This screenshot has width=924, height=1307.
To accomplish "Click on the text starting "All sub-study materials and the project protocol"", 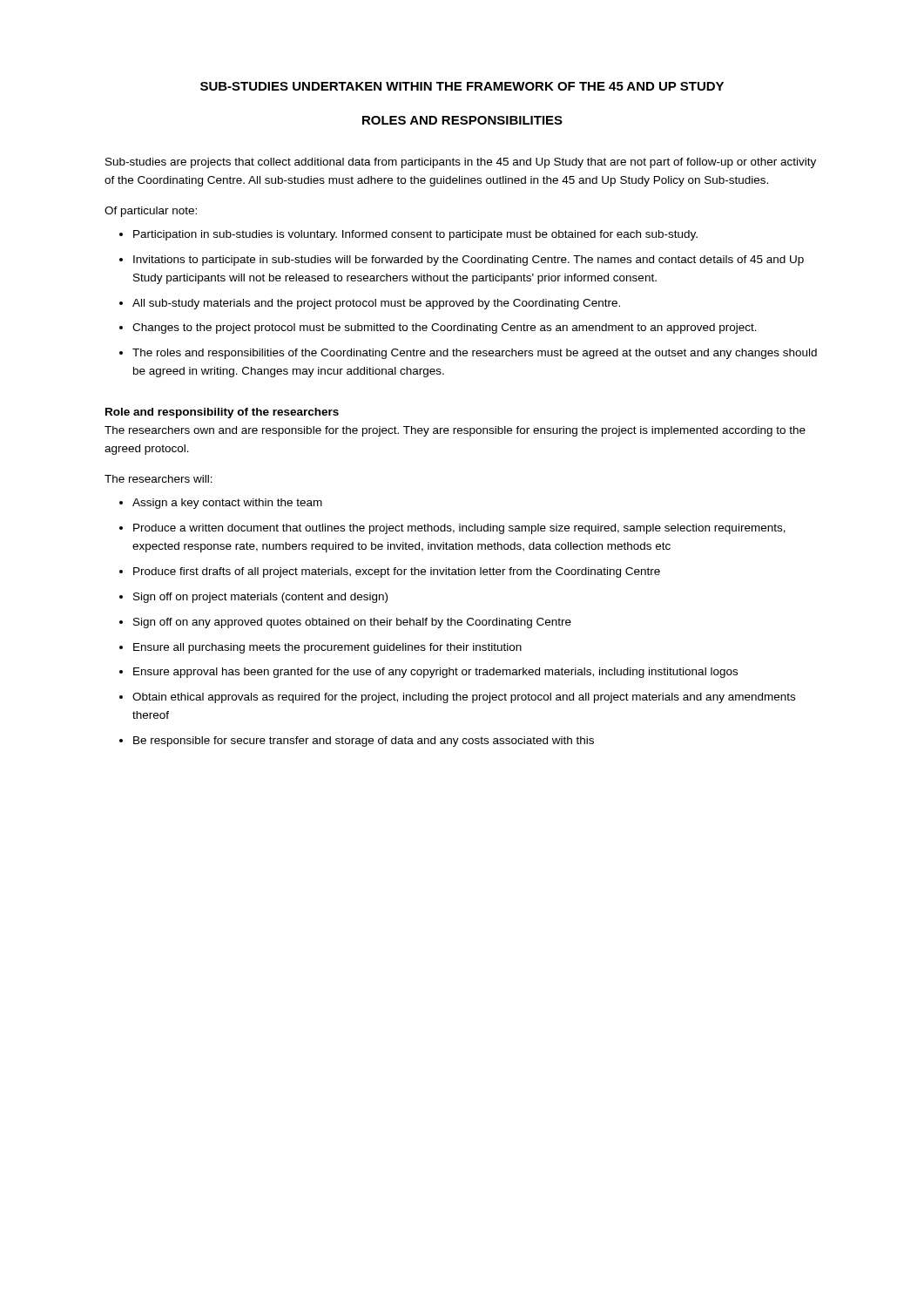I will pos(377,302).
